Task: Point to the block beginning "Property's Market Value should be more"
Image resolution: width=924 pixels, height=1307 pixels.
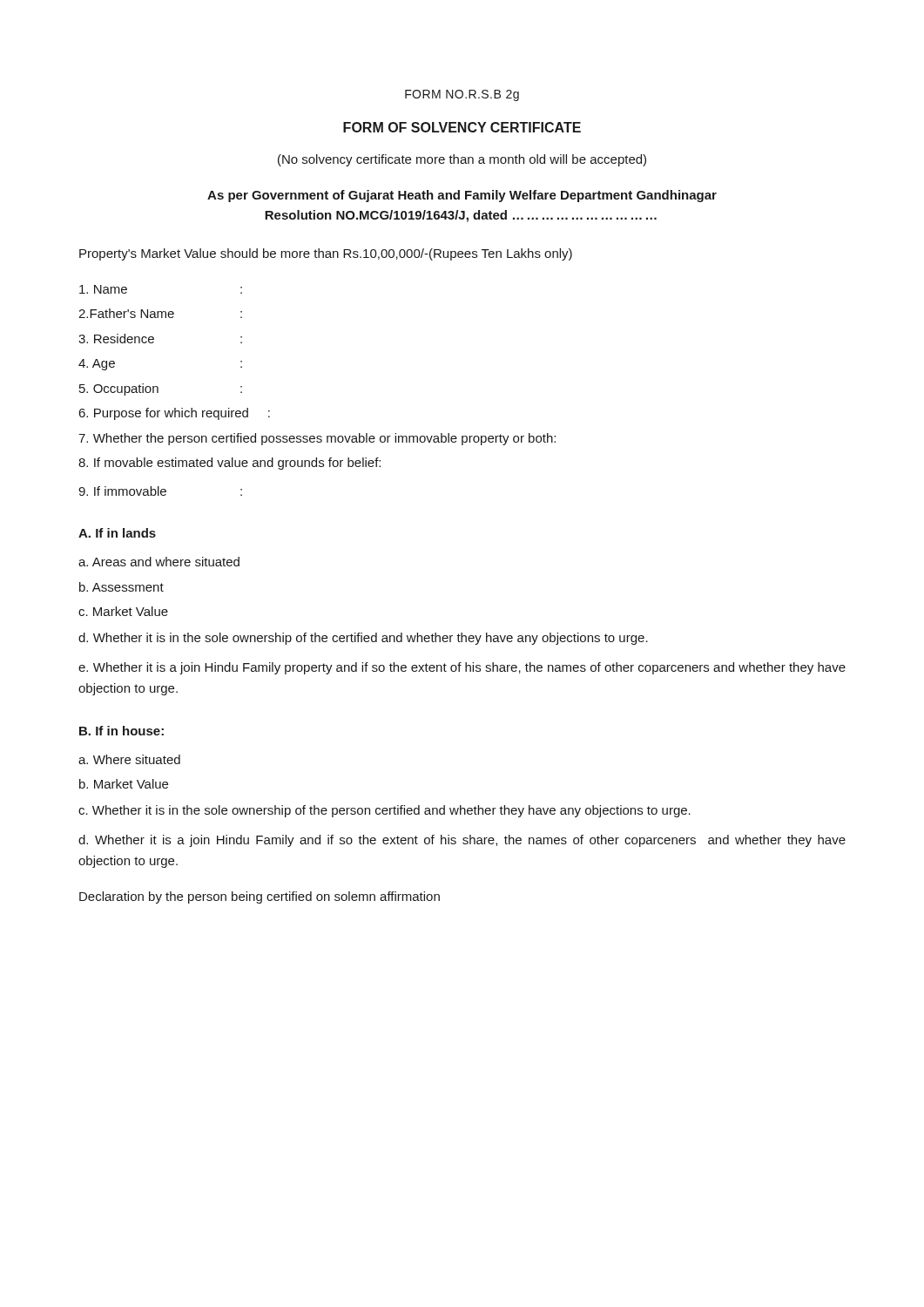Action: 326,253
